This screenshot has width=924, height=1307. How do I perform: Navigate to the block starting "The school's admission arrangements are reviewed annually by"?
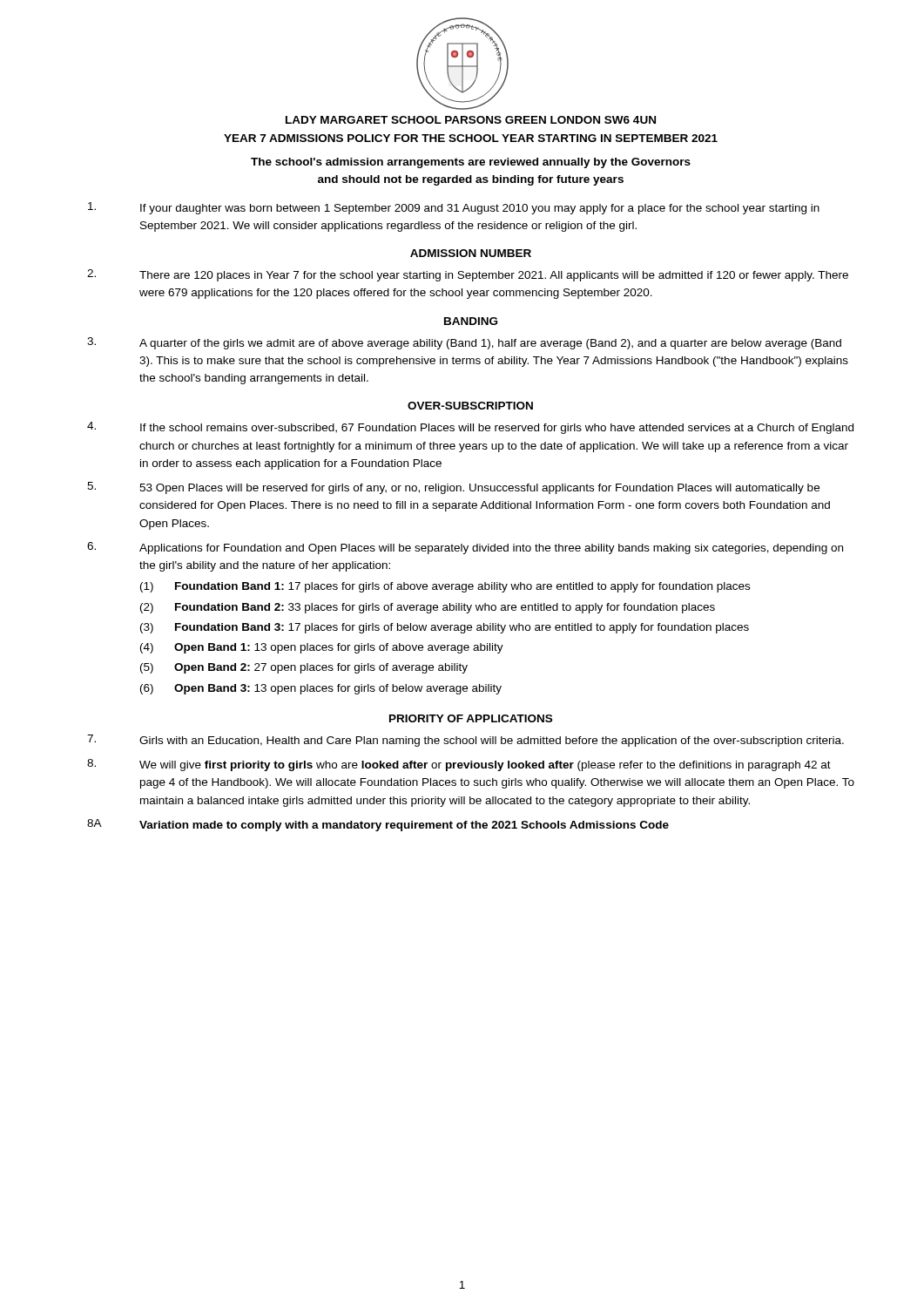click(471, 170)
